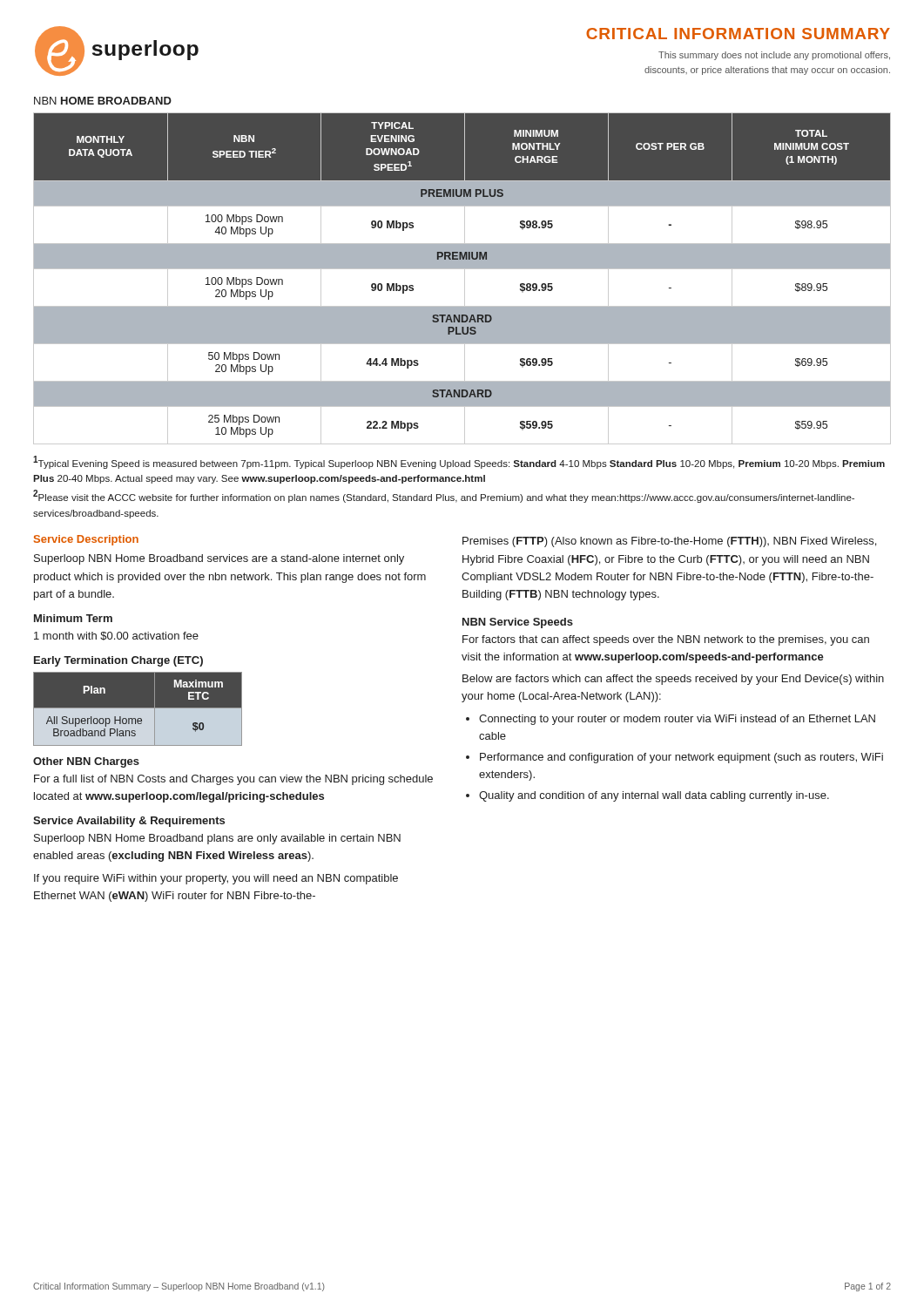
Task: Find the block on this page that starts "Connecting to your router or modem"
Action: [678, 727]
